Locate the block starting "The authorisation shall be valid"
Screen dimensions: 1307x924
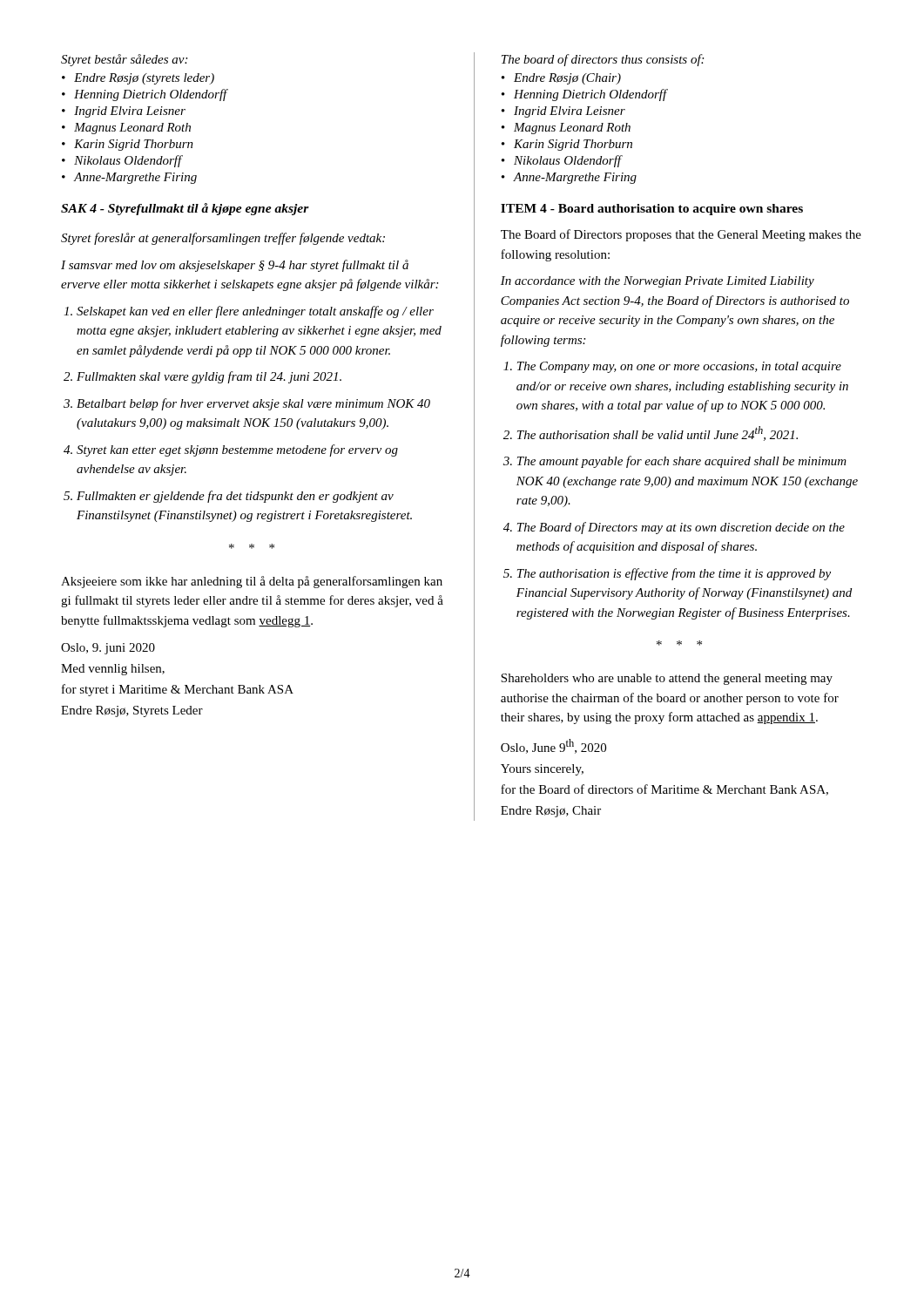[x=658, y=433]
